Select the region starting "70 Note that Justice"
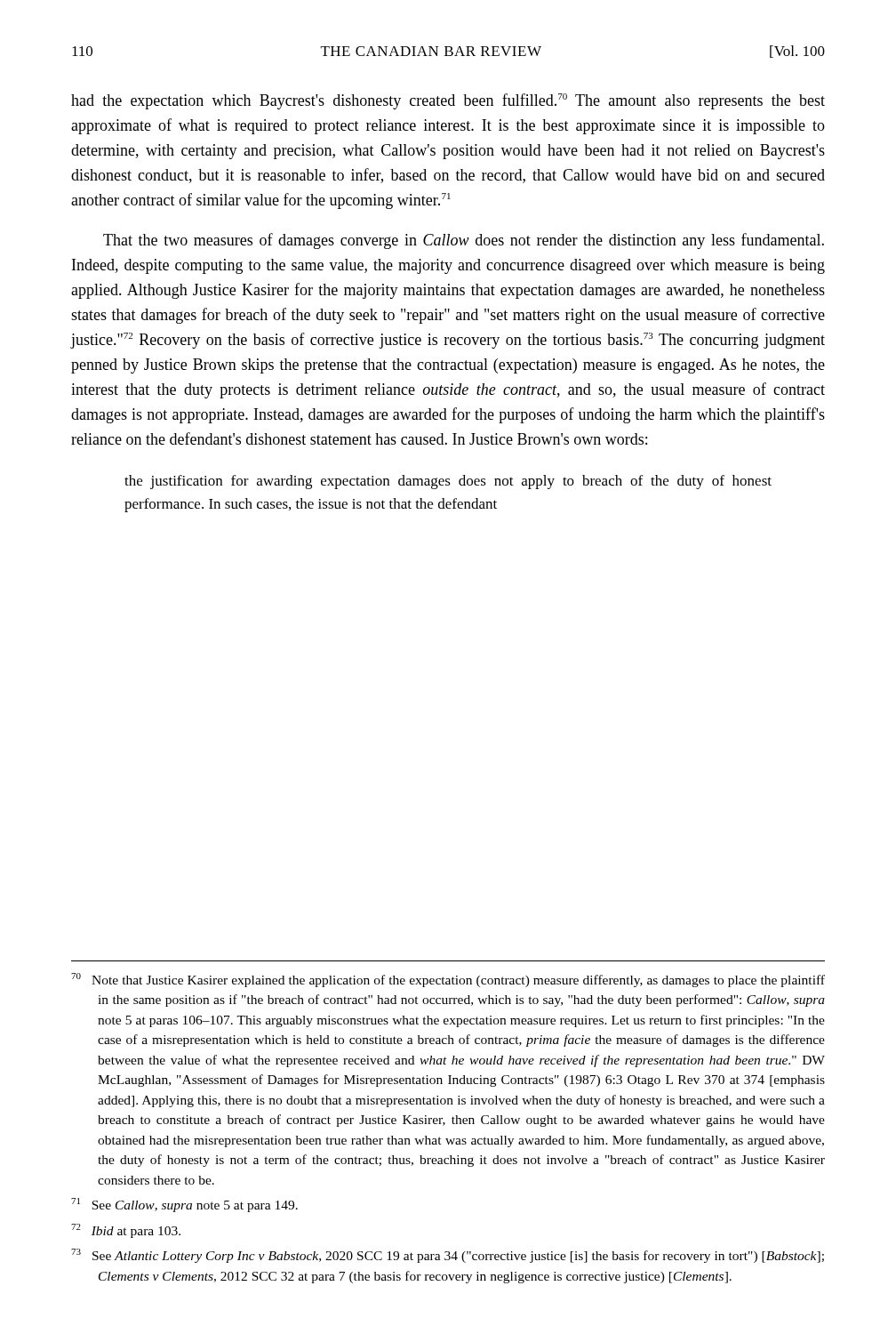 (448, 1079)
